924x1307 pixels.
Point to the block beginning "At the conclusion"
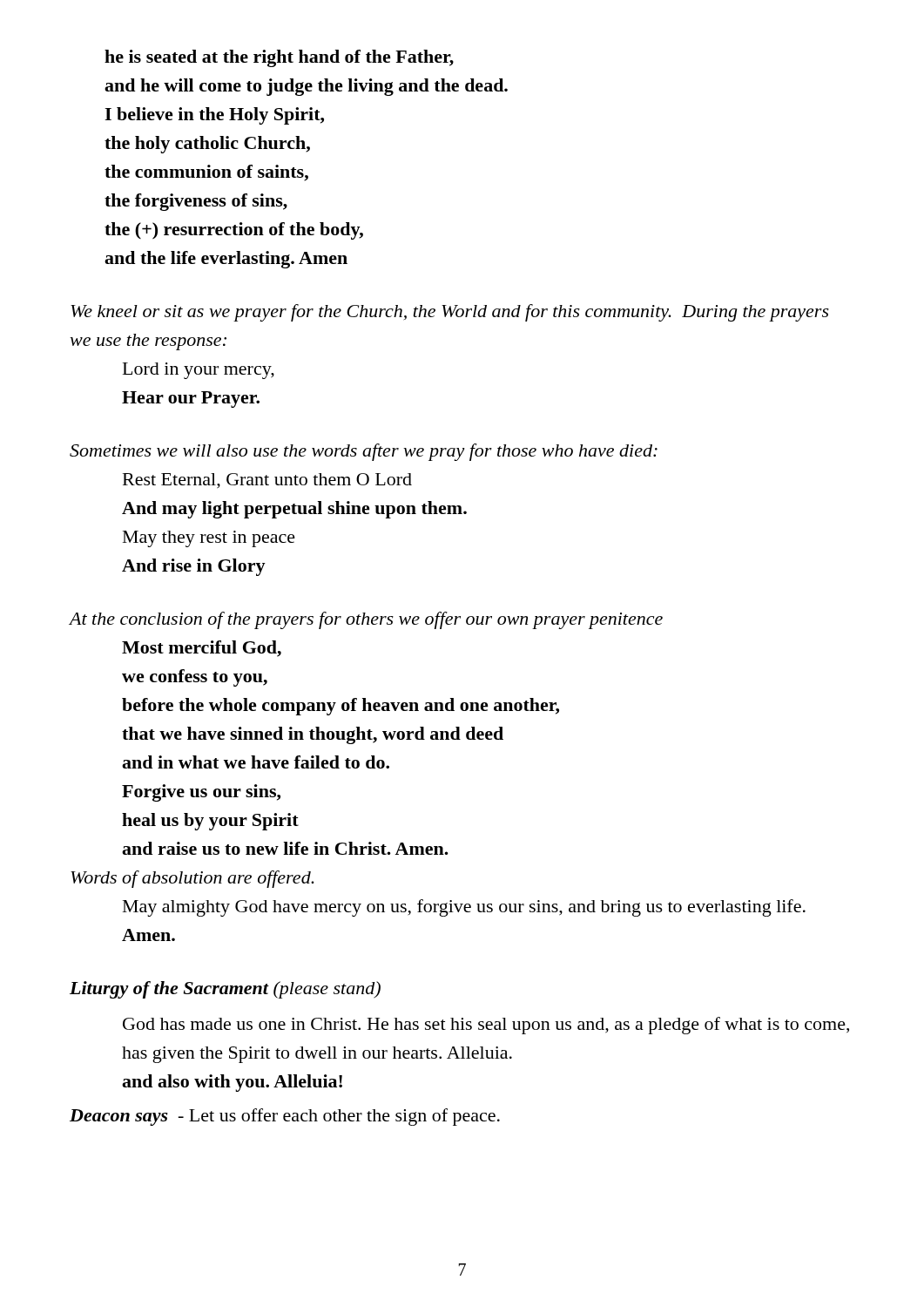tap(366, 620)
